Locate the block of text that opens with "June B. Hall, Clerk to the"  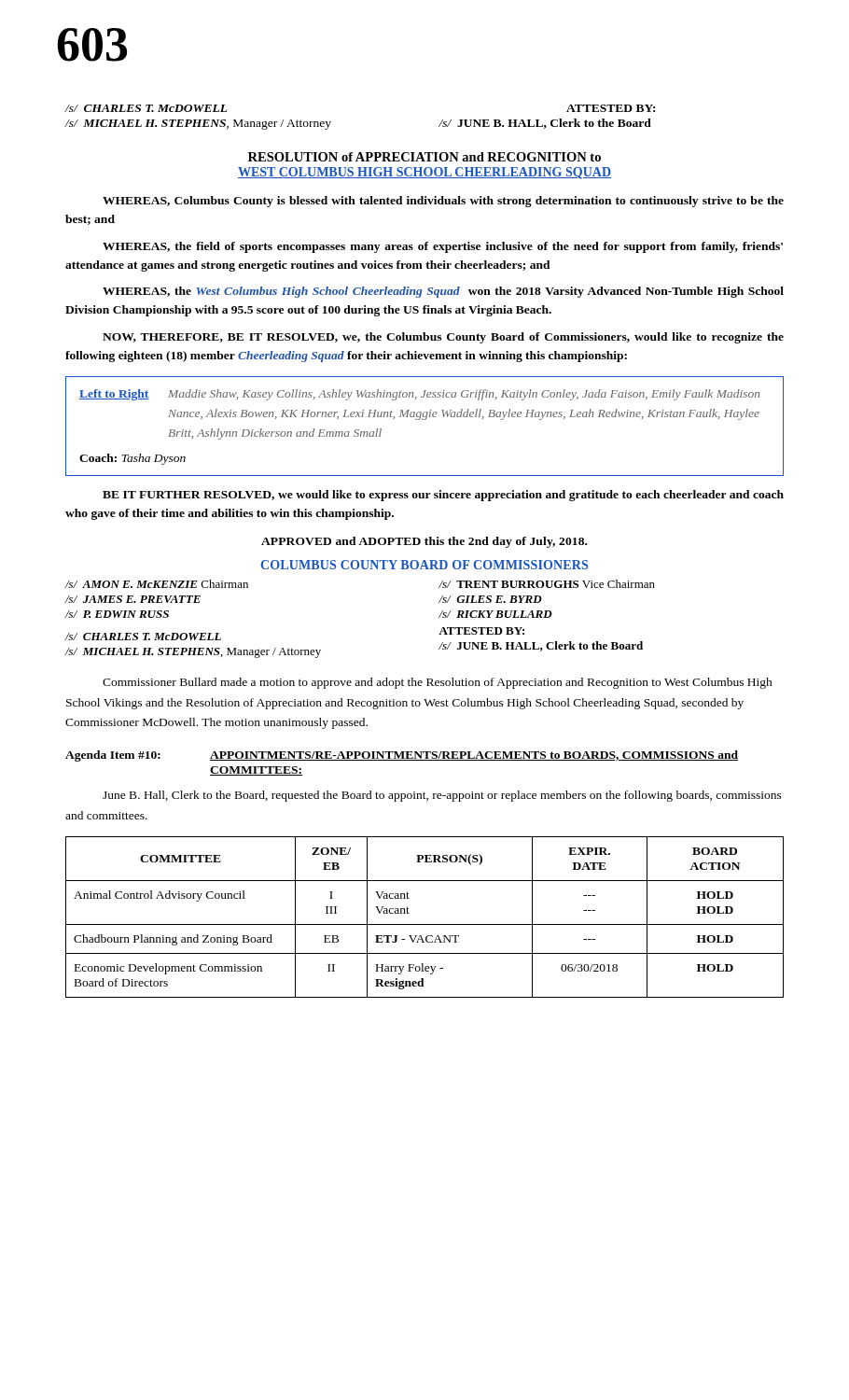(423, 805)
